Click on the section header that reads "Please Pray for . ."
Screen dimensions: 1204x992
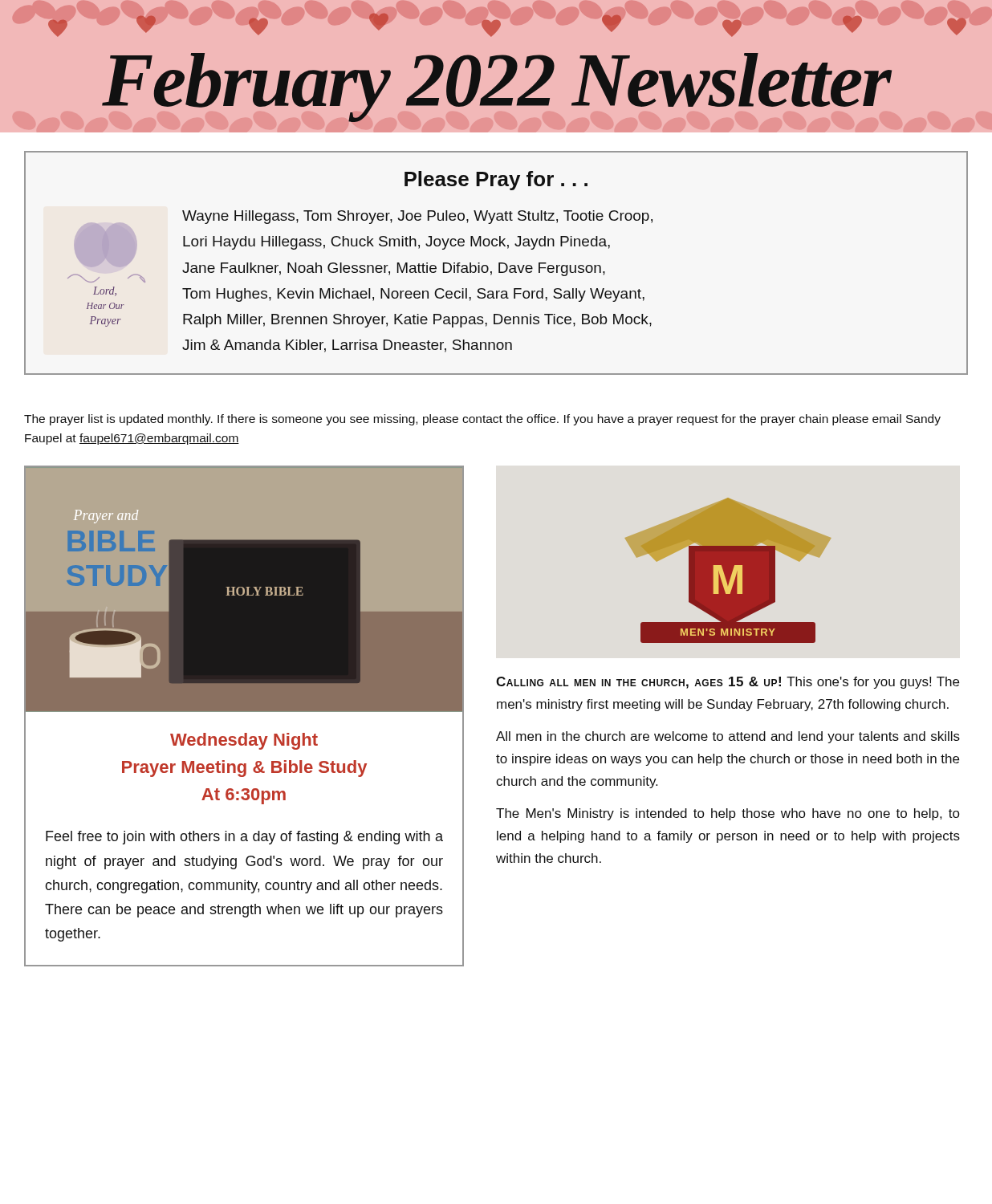coord(496,263)
